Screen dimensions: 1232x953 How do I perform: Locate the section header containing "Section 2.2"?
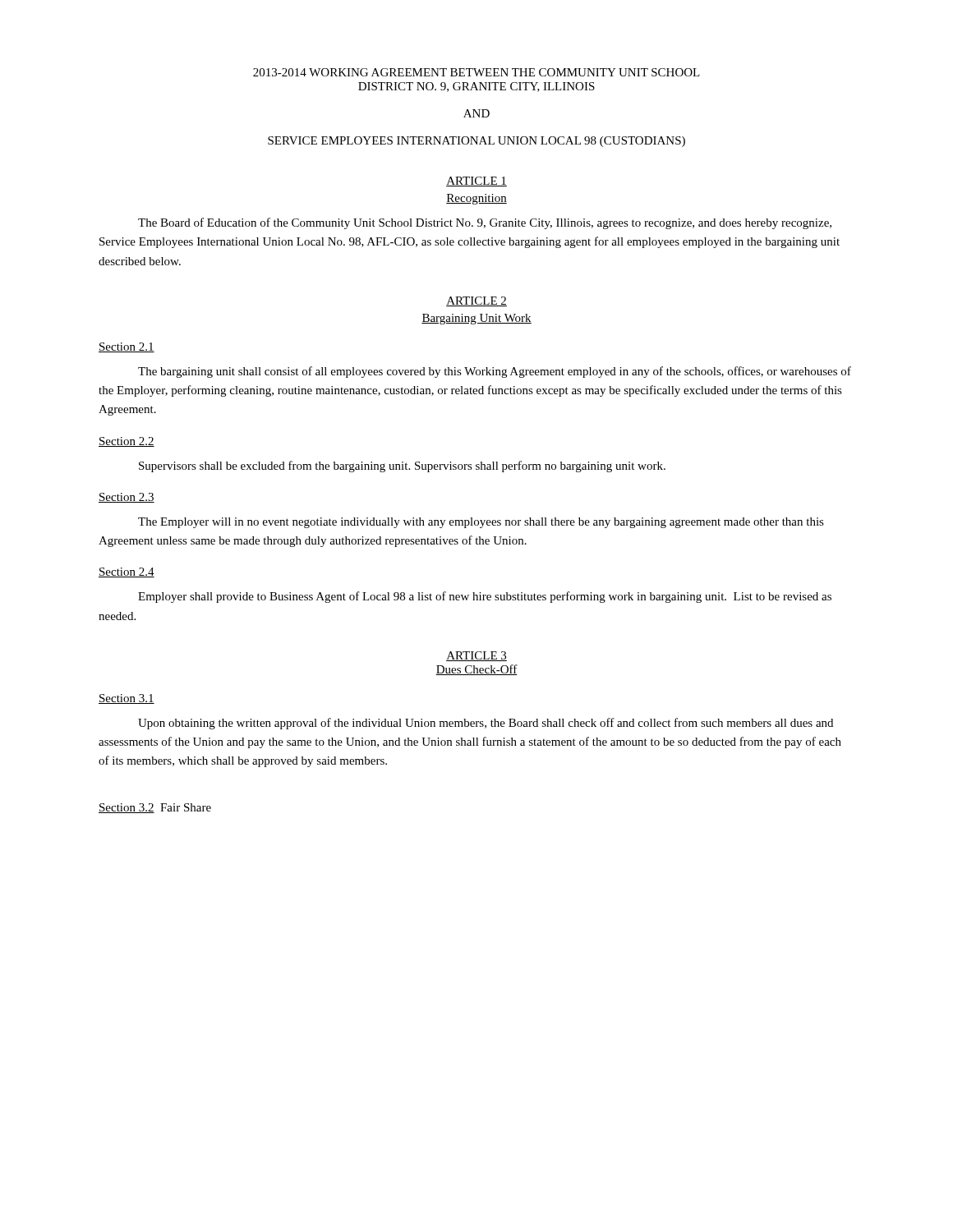(x=126, y=441)
